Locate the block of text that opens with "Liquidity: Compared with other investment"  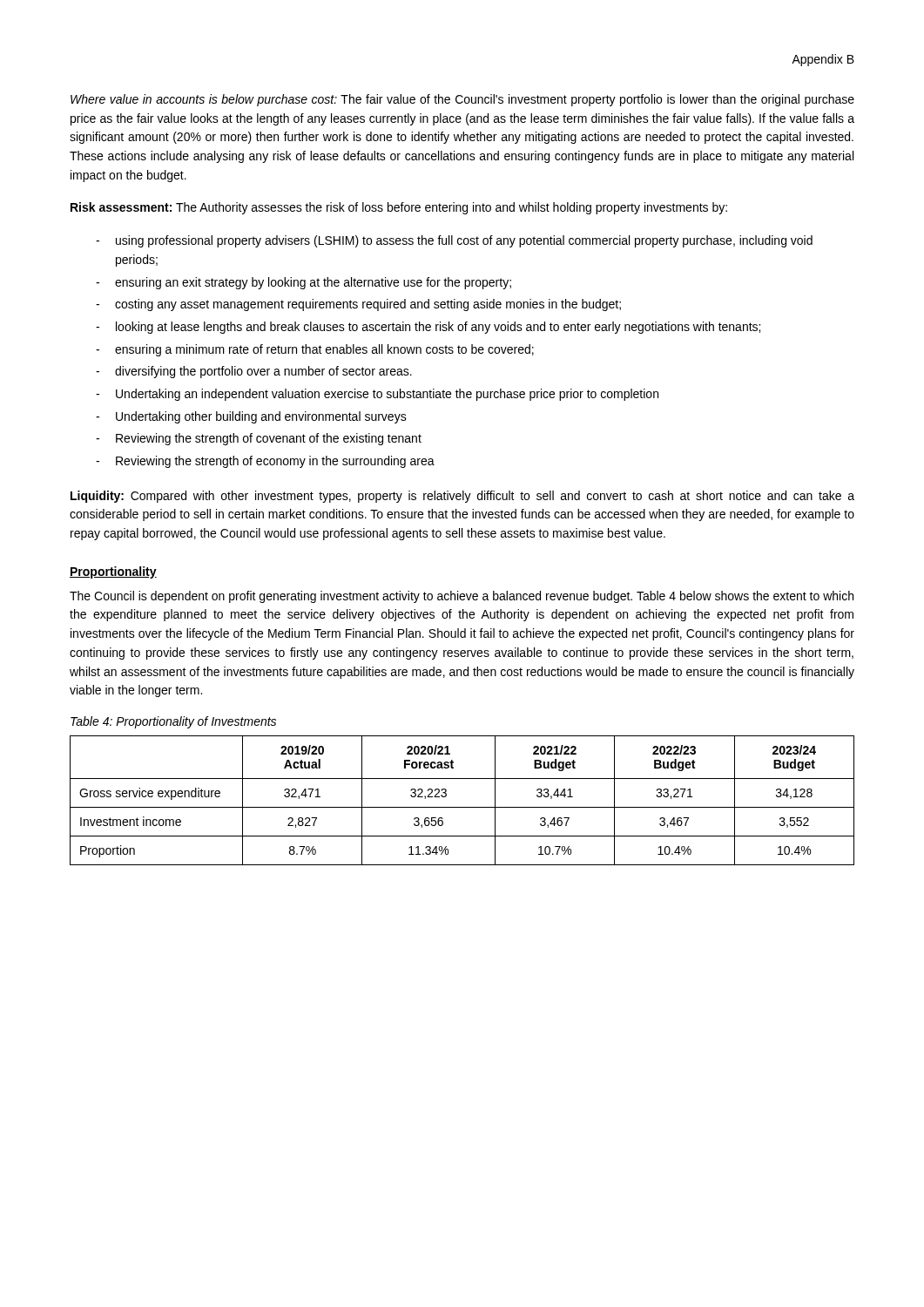pos(462,514)
